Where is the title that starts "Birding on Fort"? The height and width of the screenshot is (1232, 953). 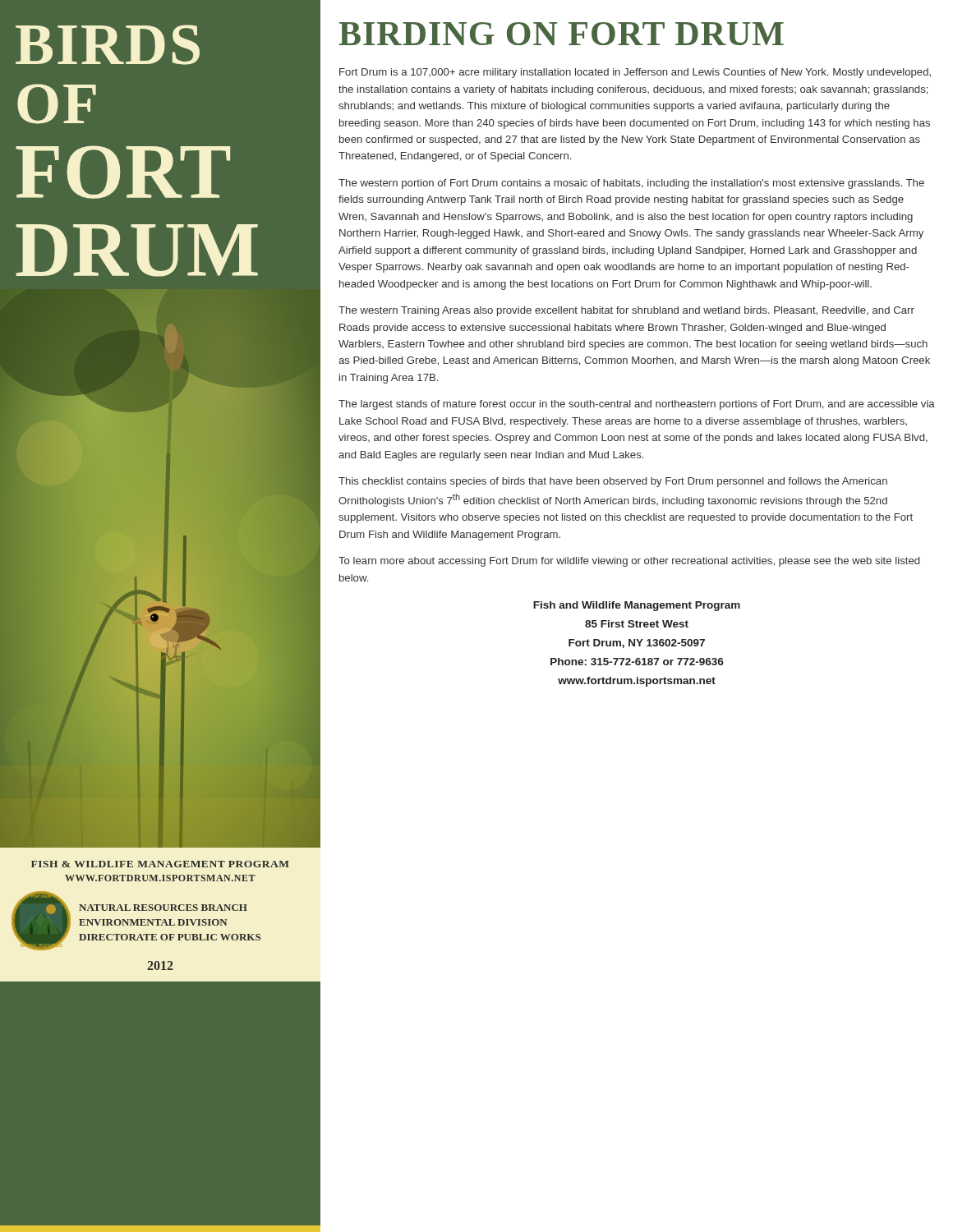(637, 34)
